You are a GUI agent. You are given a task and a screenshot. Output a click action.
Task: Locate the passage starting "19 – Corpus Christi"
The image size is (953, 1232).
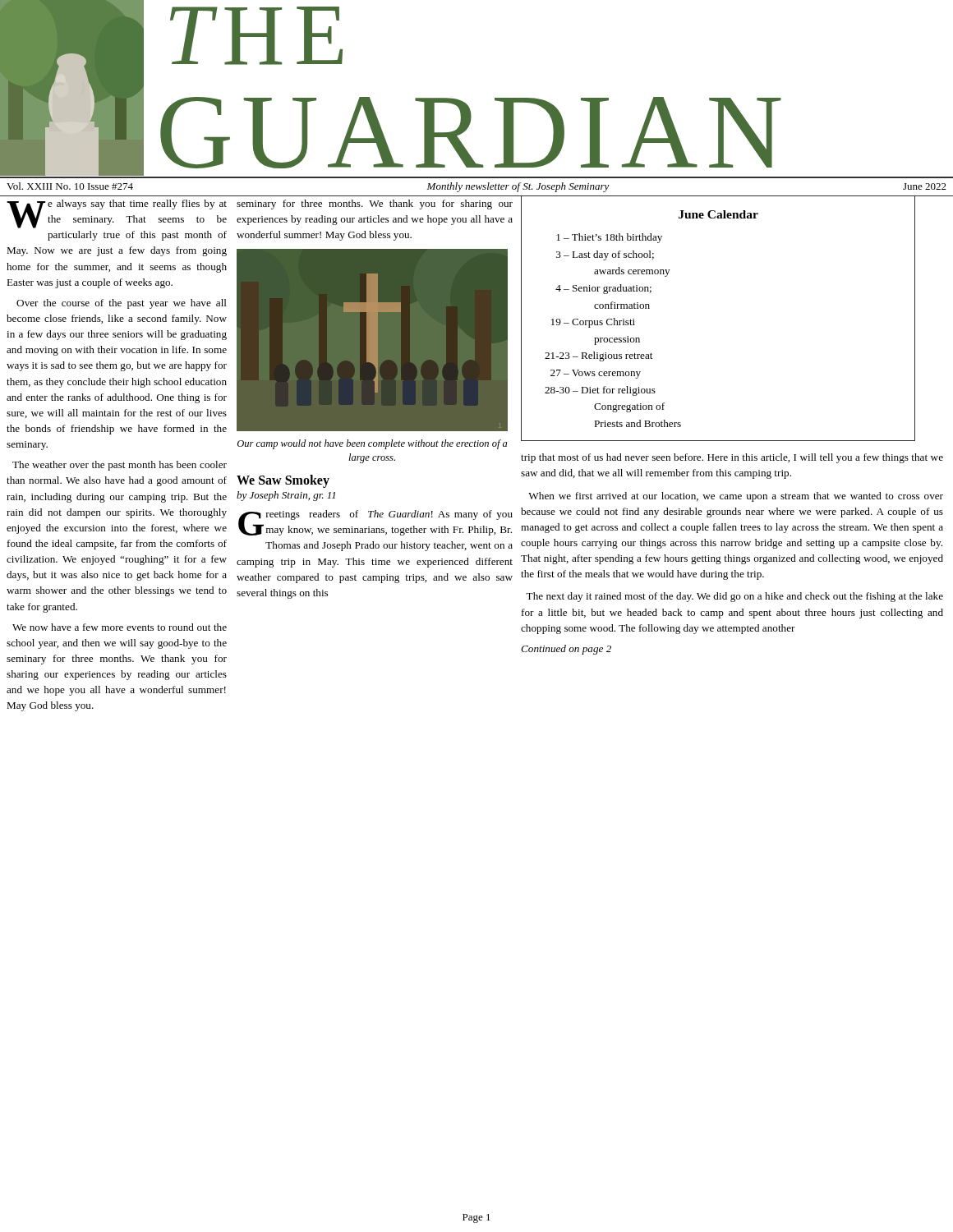pos(590,322)
